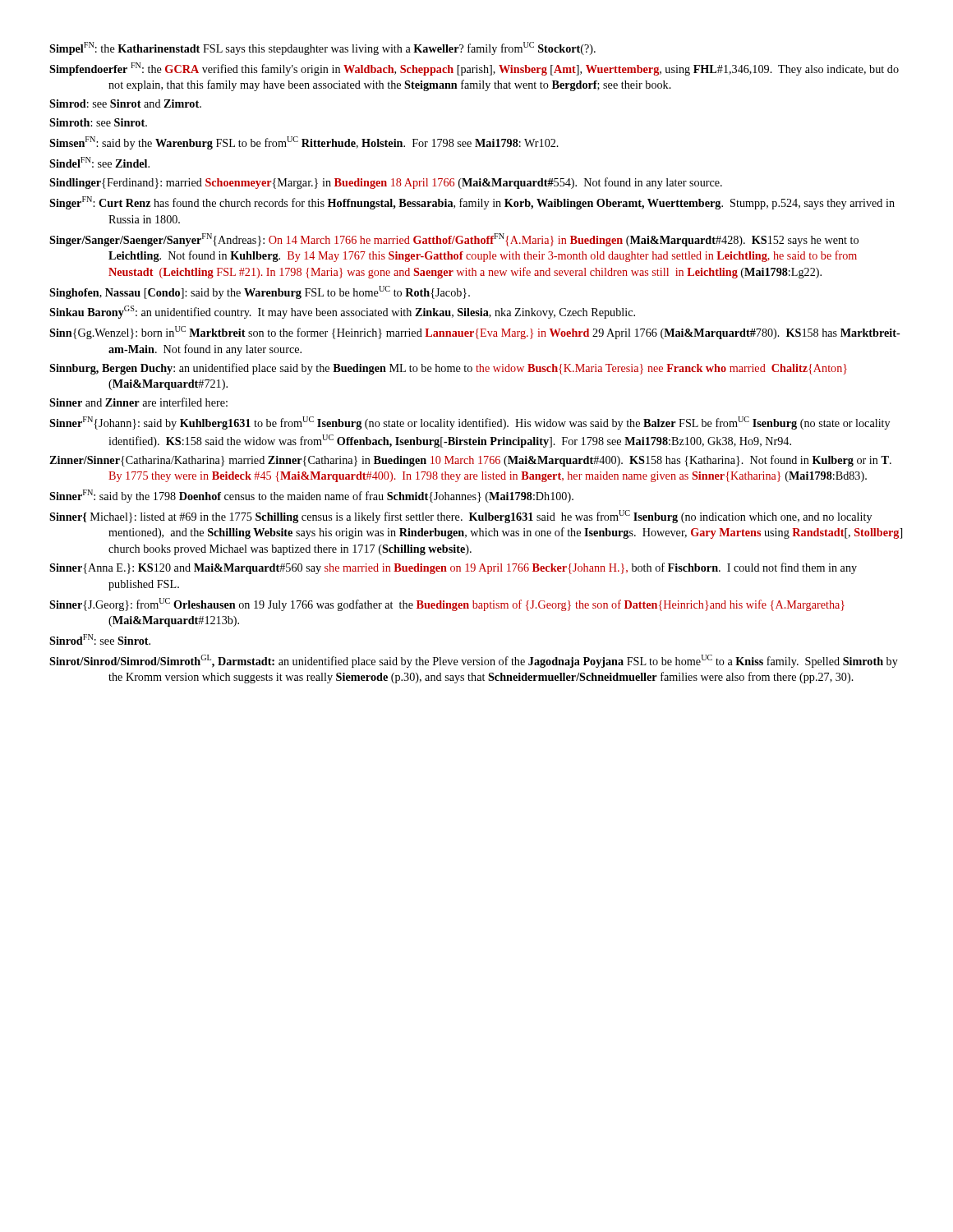Screen dimensions: 1232x953
Task: Locate the list item that says "Simpfendoerfer FN: the"
Action: (474, 76)
